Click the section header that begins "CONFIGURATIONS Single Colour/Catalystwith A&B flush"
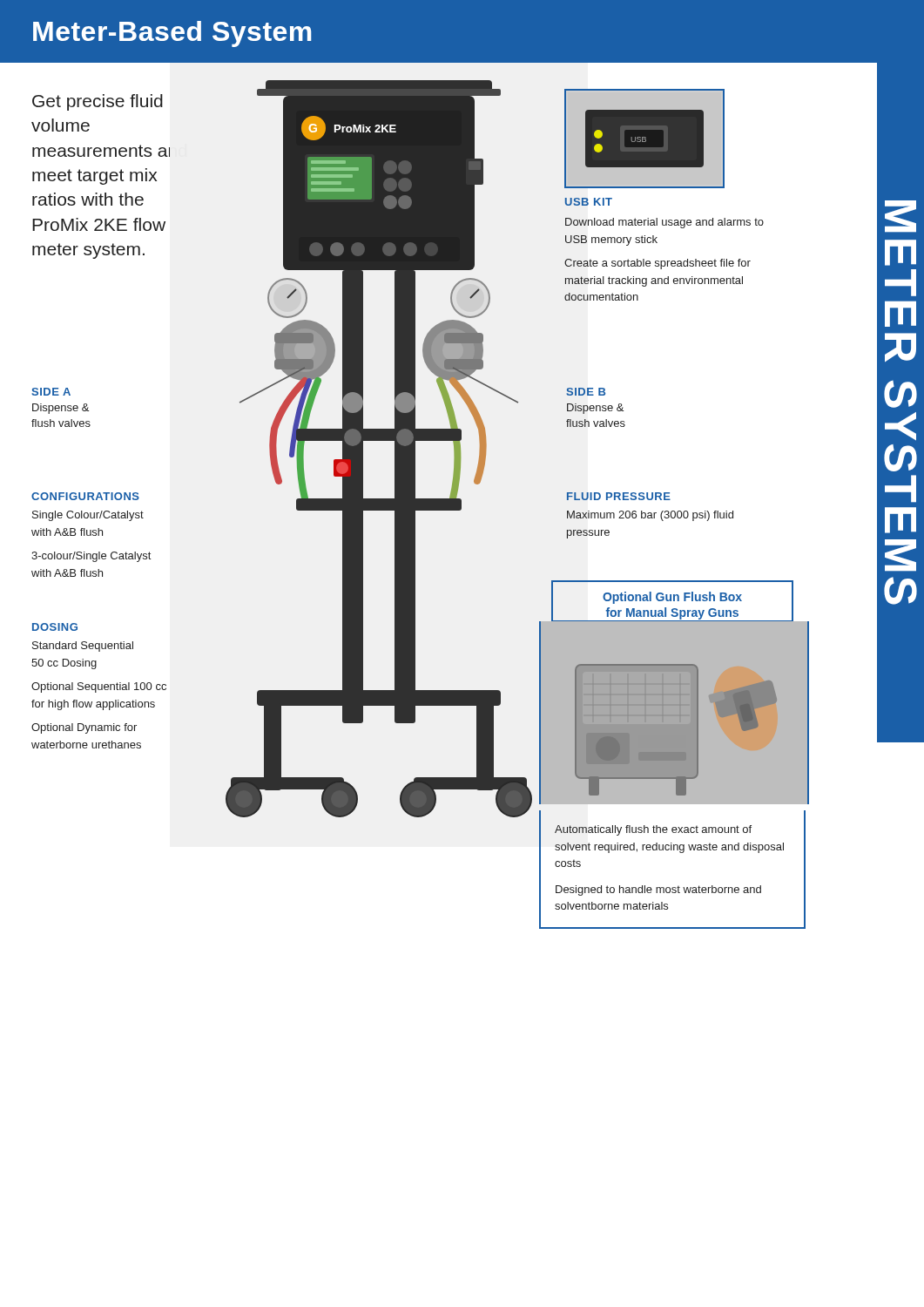Image resolution: width=924 pixels, height=1307 pixels. [85, 496]
